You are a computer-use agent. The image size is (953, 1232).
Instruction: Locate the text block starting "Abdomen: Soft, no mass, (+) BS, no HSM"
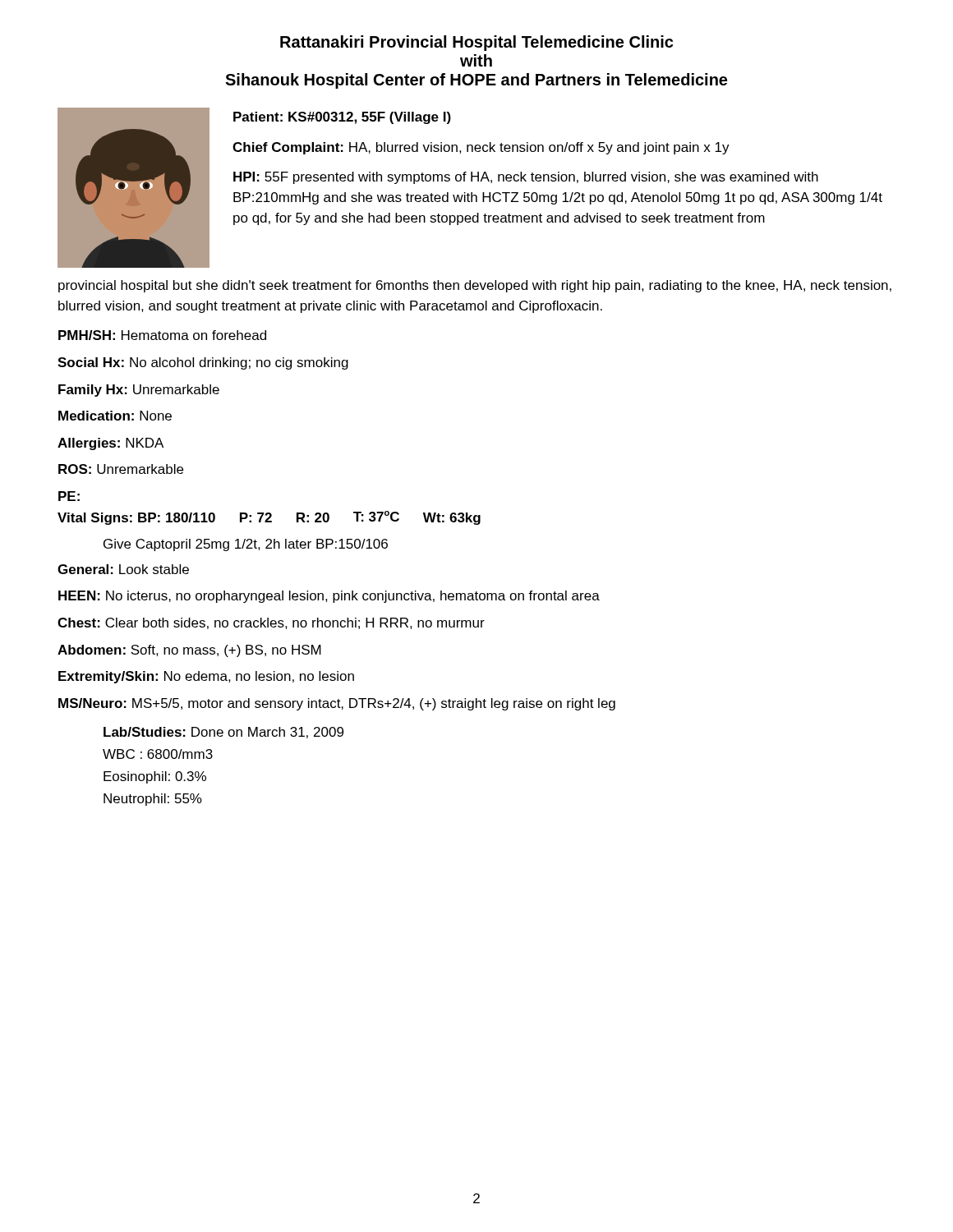190,650
